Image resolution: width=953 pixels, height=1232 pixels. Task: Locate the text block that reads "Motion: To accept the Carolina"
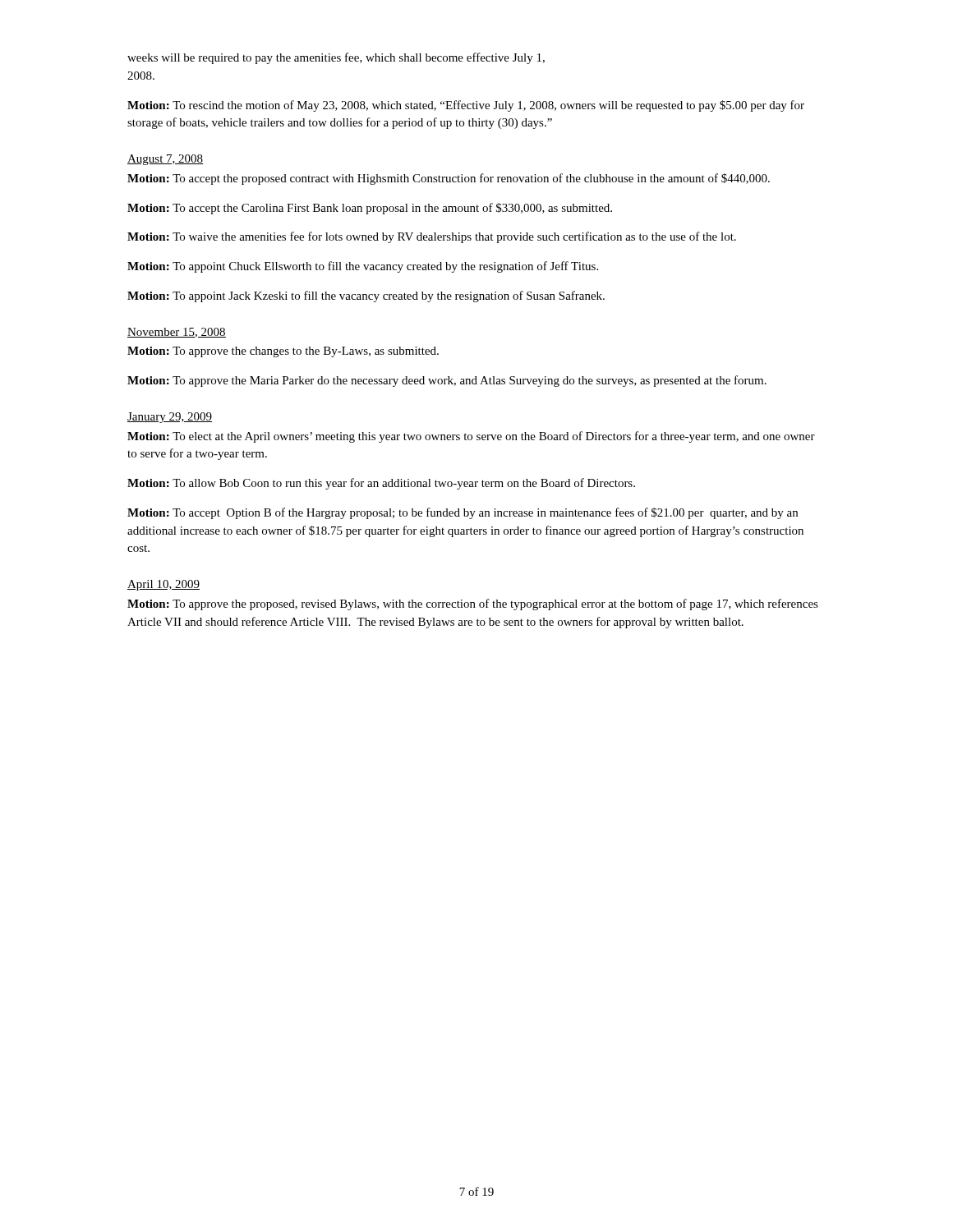click(x=370, y=207)
